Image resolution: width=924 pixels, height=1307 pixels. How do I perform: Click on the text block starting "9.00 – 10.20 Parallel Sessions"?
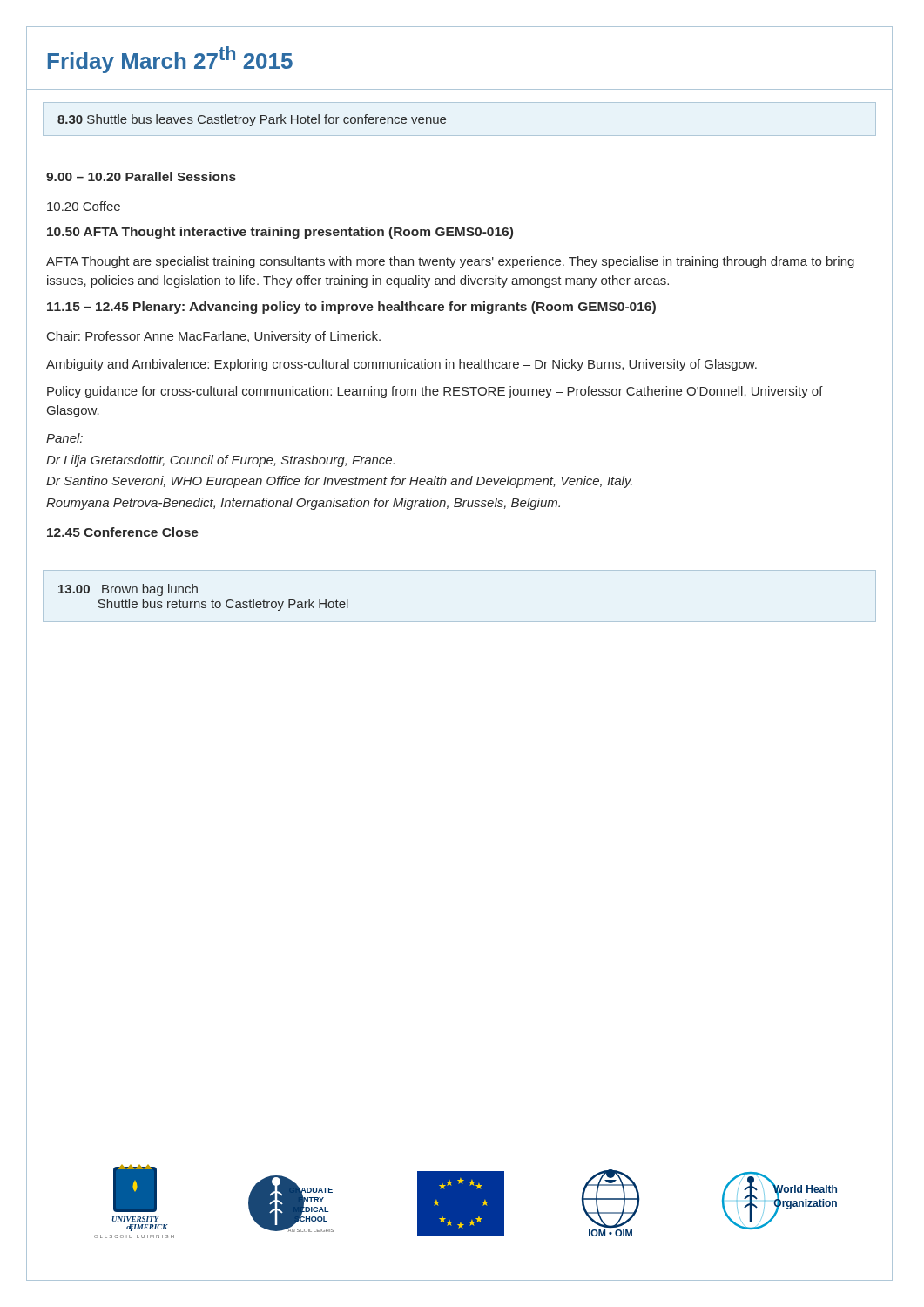click(141, 176)
